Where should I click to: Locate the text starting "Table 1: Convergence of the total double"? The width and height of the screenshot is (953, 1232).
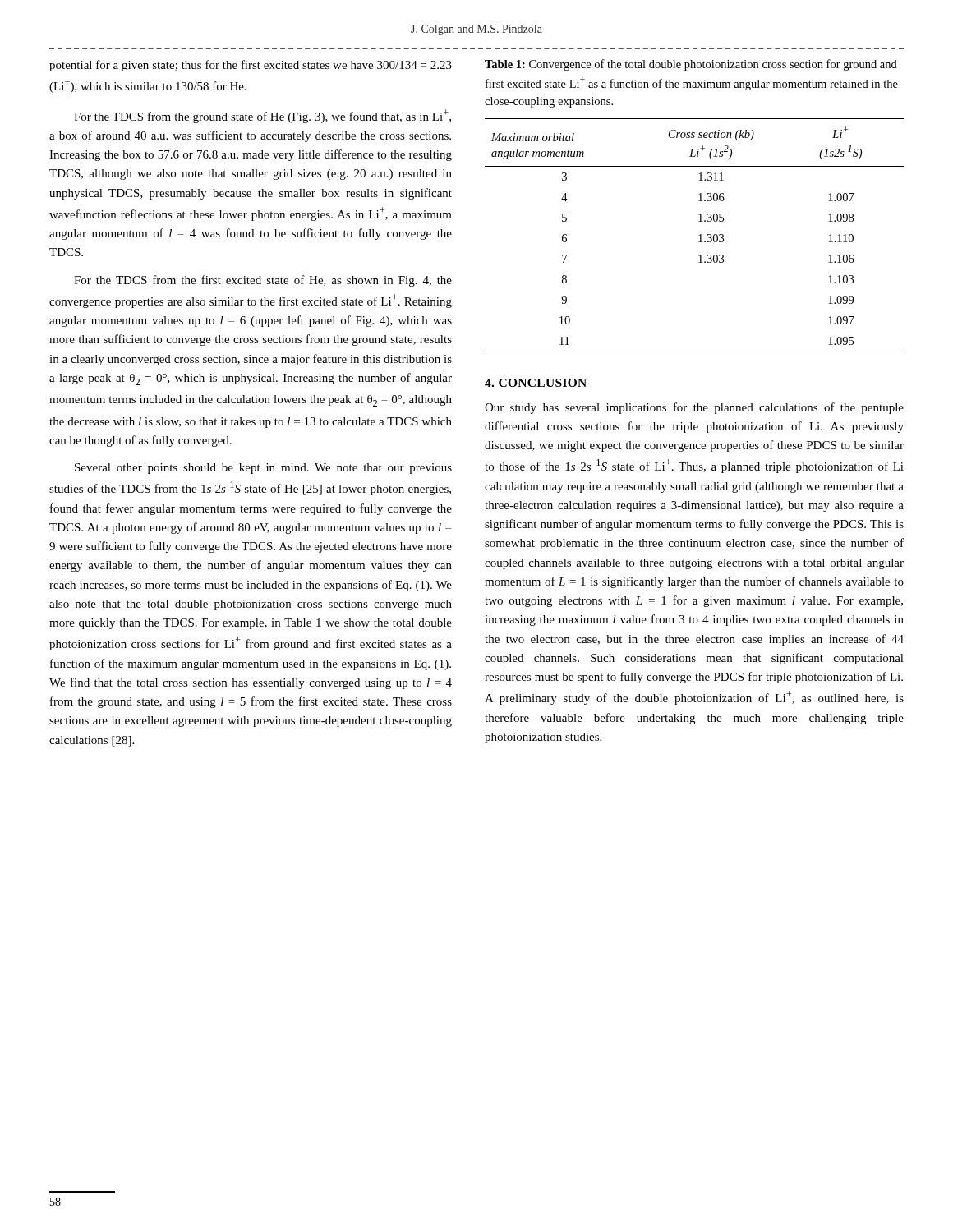(691, 82)
